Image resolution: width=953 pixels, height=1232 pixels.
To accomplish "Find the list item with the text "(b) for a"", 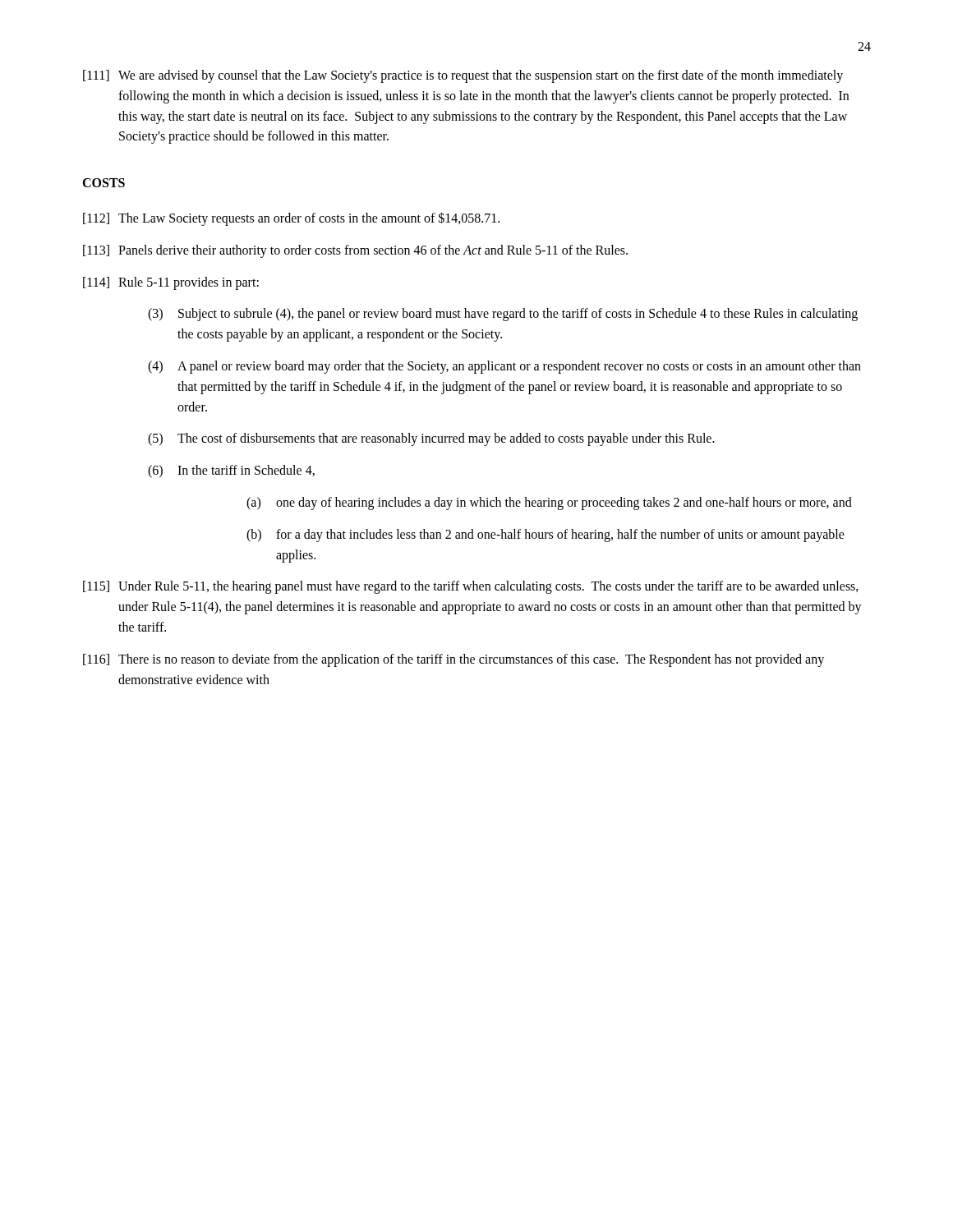I will click(559, 545).
